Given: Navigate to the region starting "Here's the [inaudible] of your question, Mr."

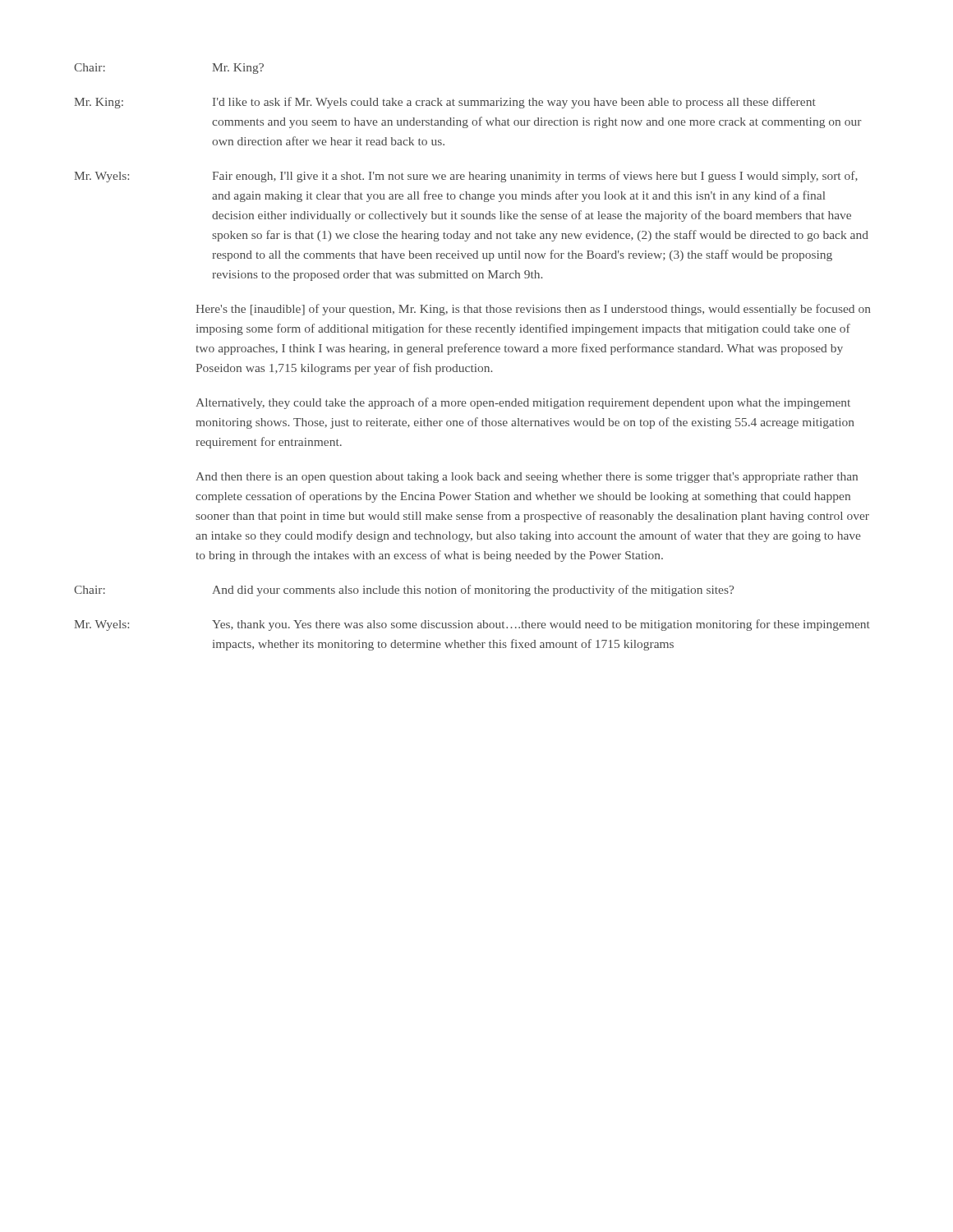Looking at the screenshot, I should click(472, 339).
